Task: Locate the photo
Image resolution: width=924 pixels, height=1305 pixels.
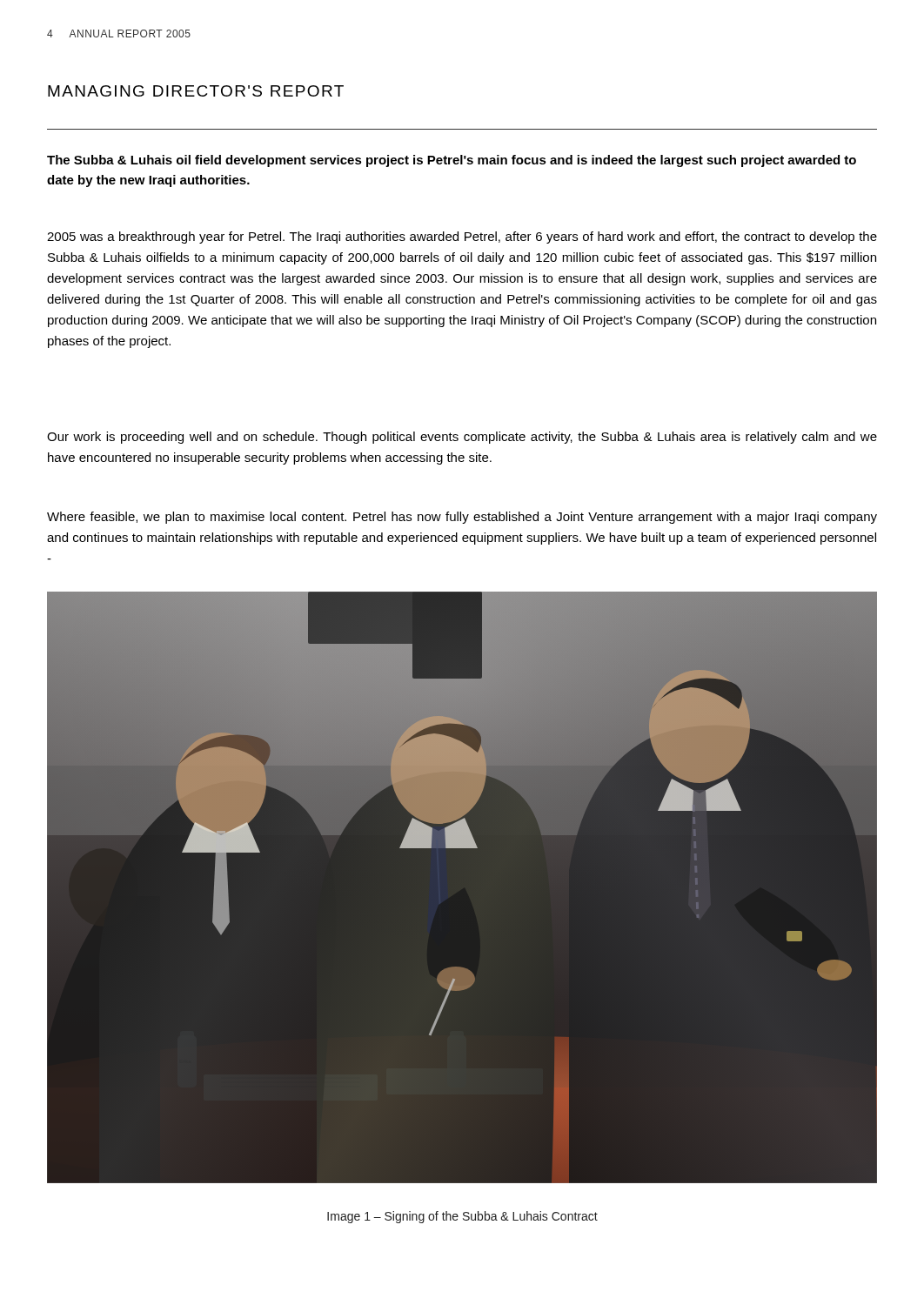Action: pos(462,896)
